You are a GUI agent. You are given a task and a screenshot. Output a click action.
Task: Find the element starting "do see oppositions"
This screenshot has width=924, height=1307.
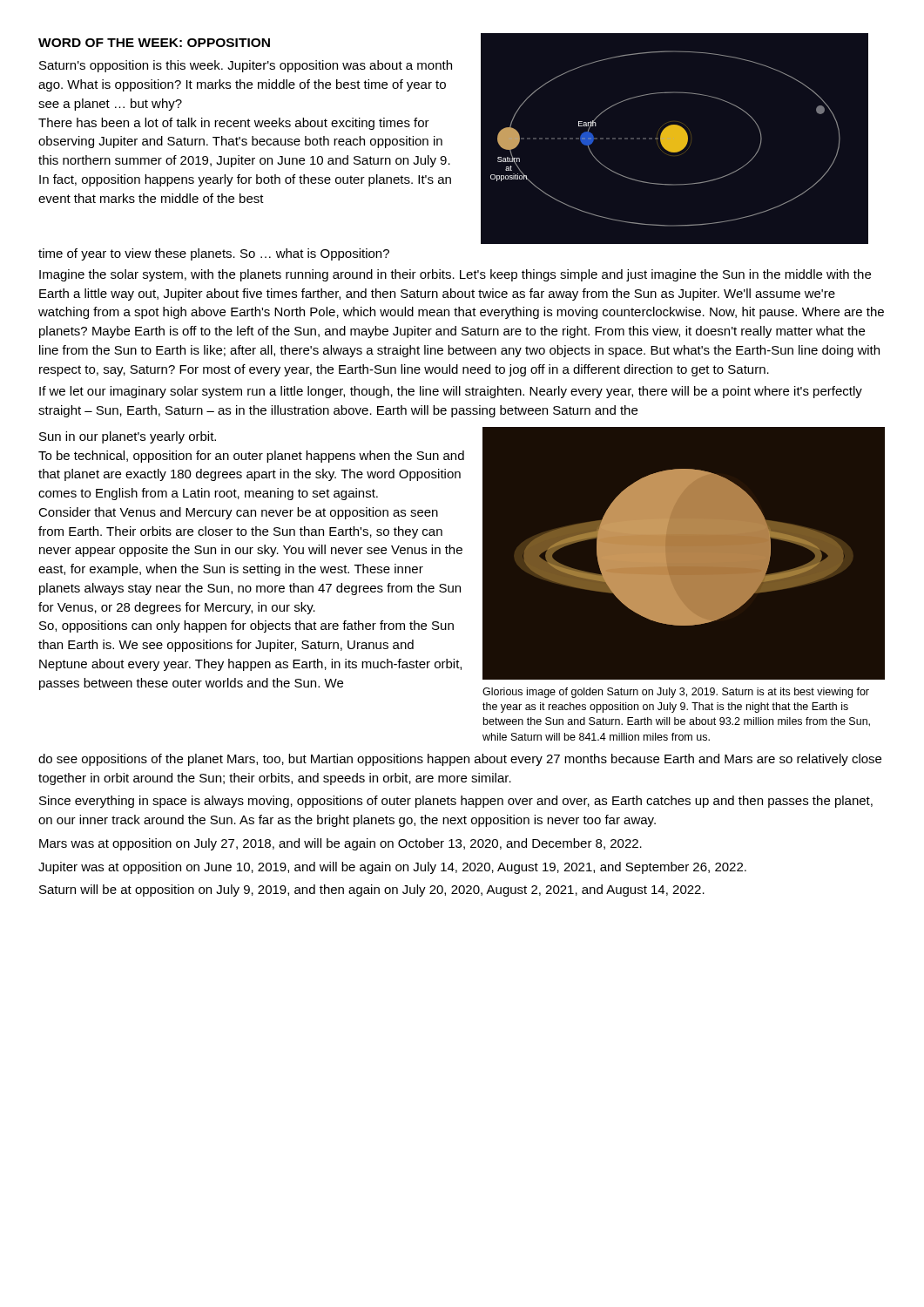tap(460, 768)
